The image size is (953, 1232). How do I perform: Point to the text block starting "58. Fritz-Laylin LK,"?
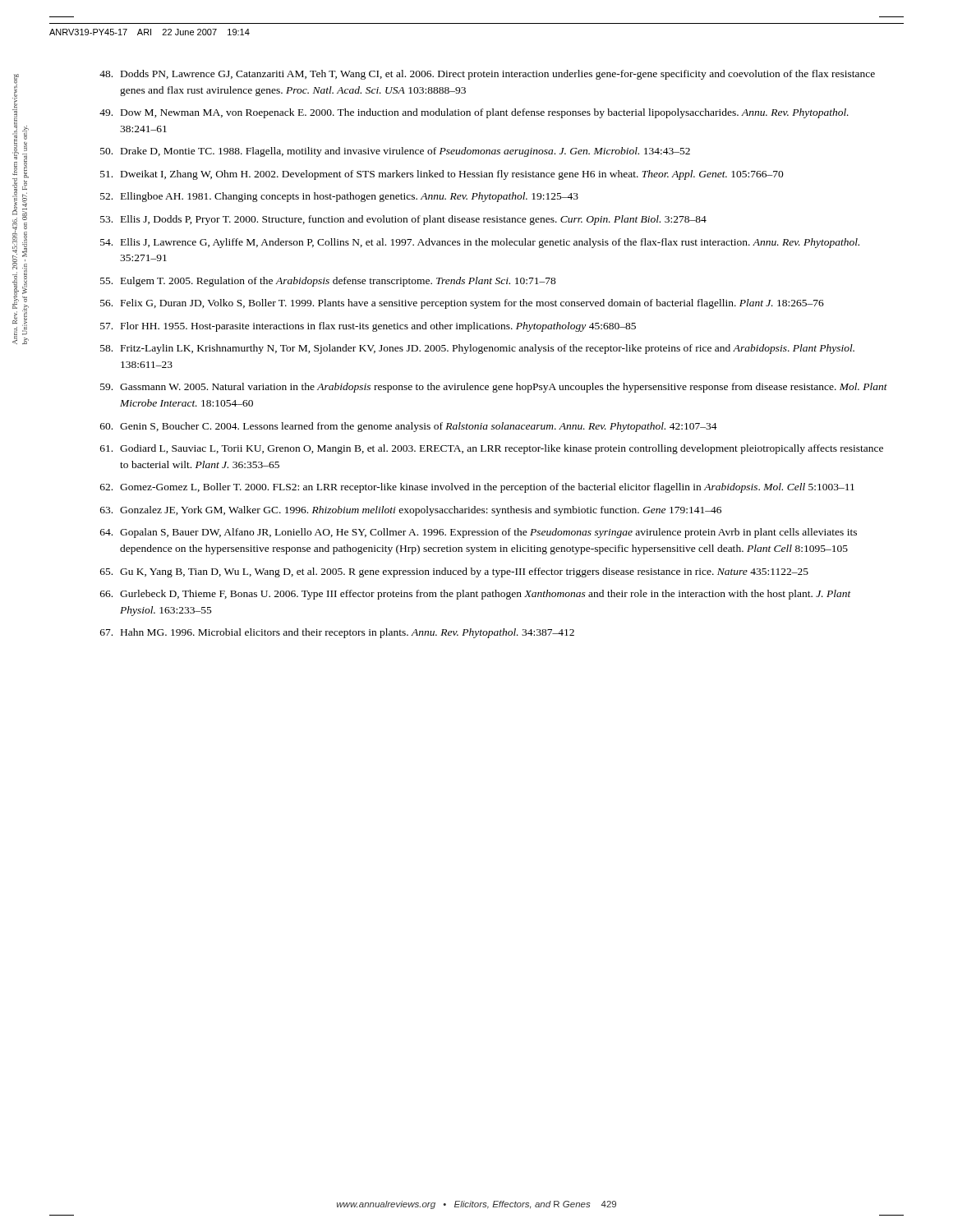(x=485, y=356)
